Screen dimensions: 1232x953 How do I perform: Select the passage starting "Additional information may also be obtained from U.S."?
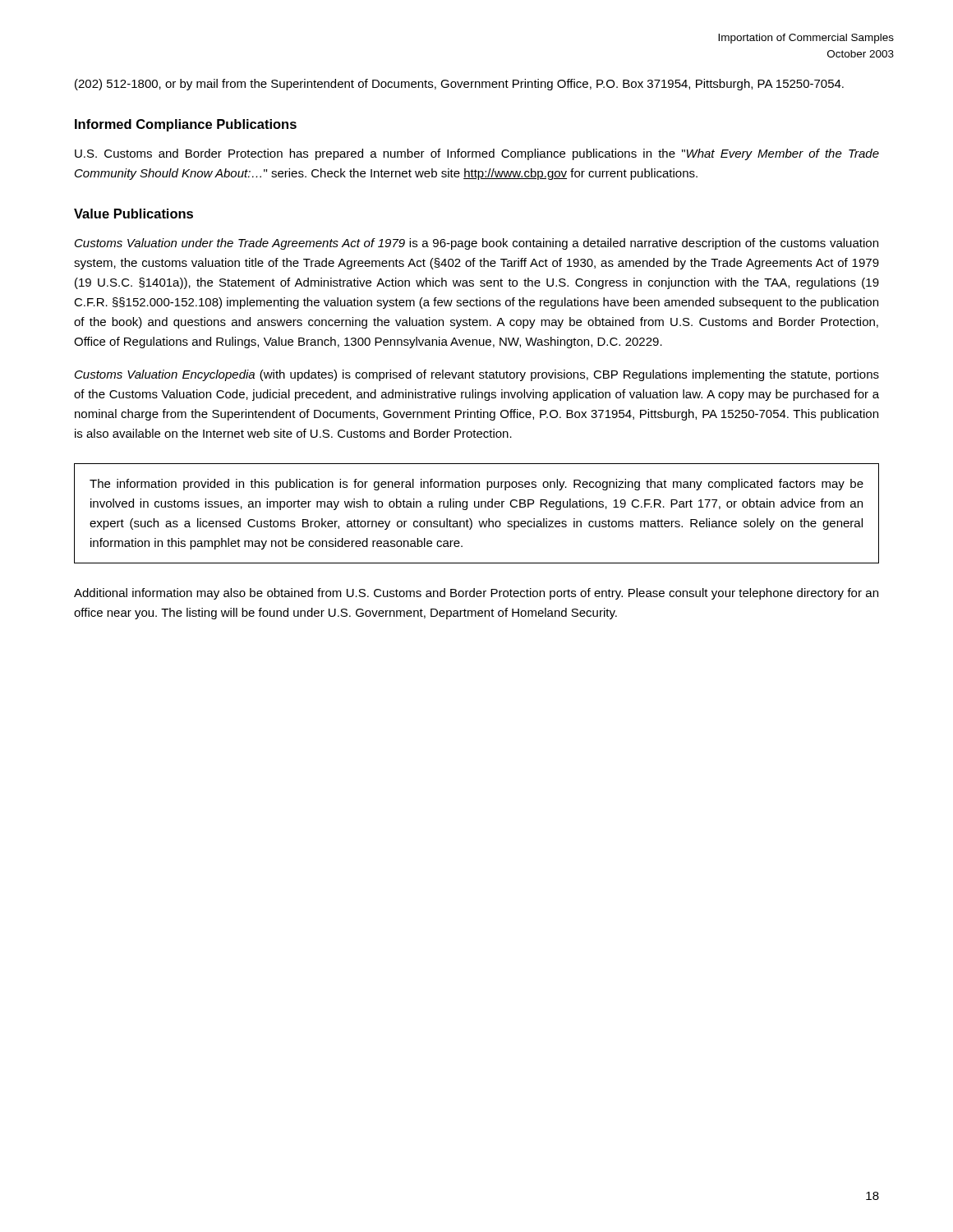476,603
